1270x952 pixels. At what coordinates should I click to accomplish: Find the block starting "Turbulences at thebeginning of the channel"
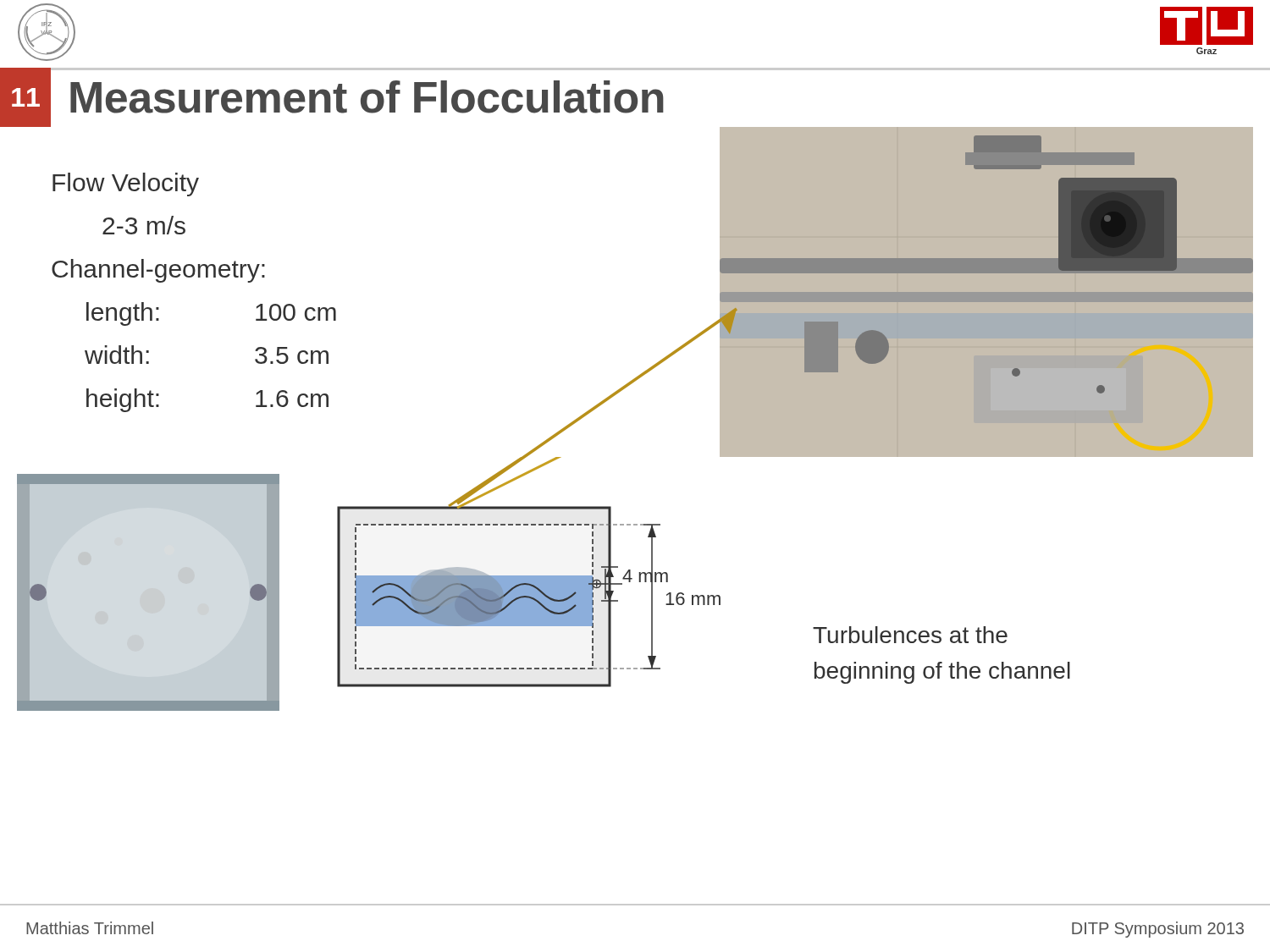pos(942,653)
